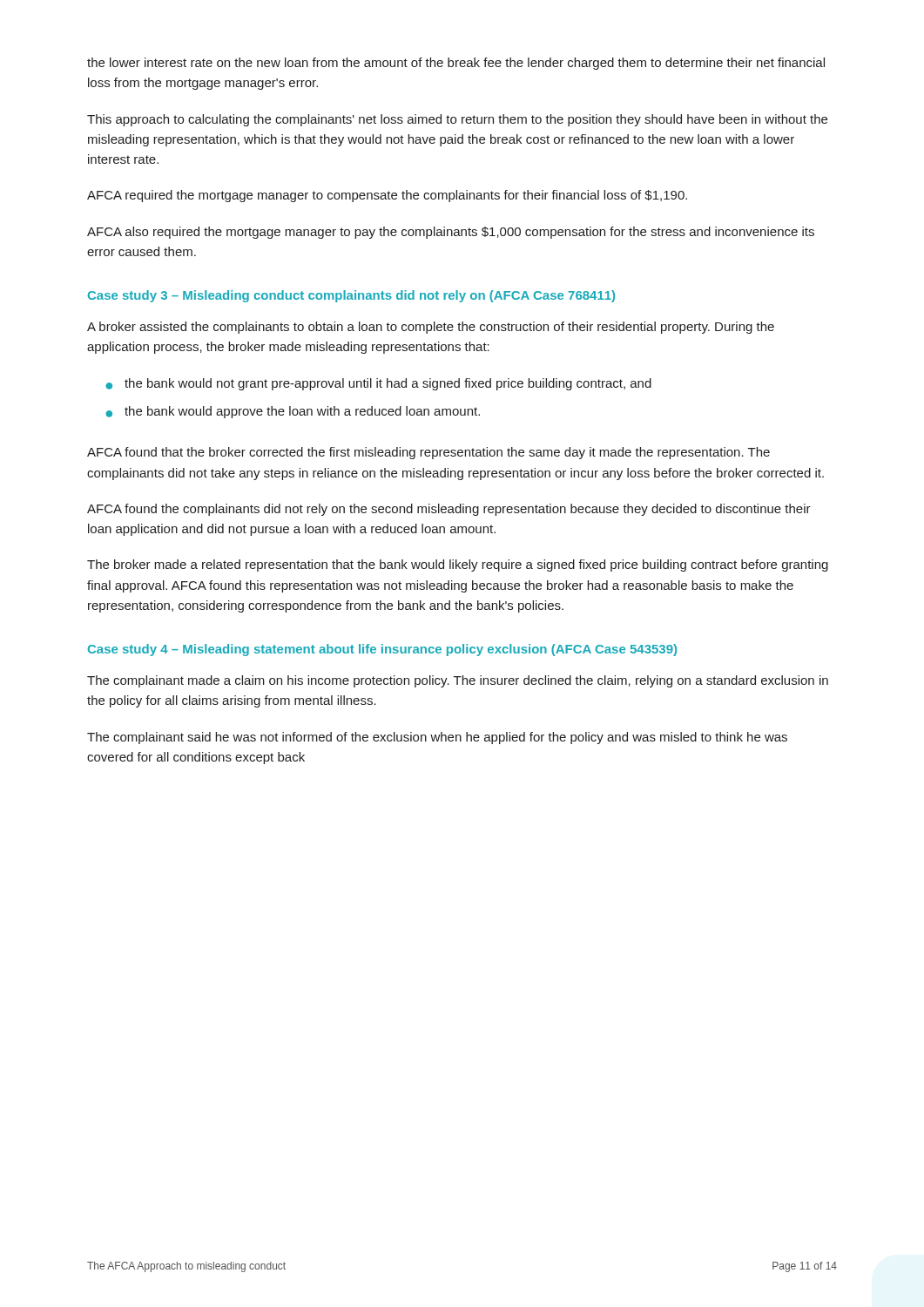Screen dimensions: 1307x924
Task: Where is the passage that starts "The complainant said he was not"?
Action: click(x=437, y=746)
